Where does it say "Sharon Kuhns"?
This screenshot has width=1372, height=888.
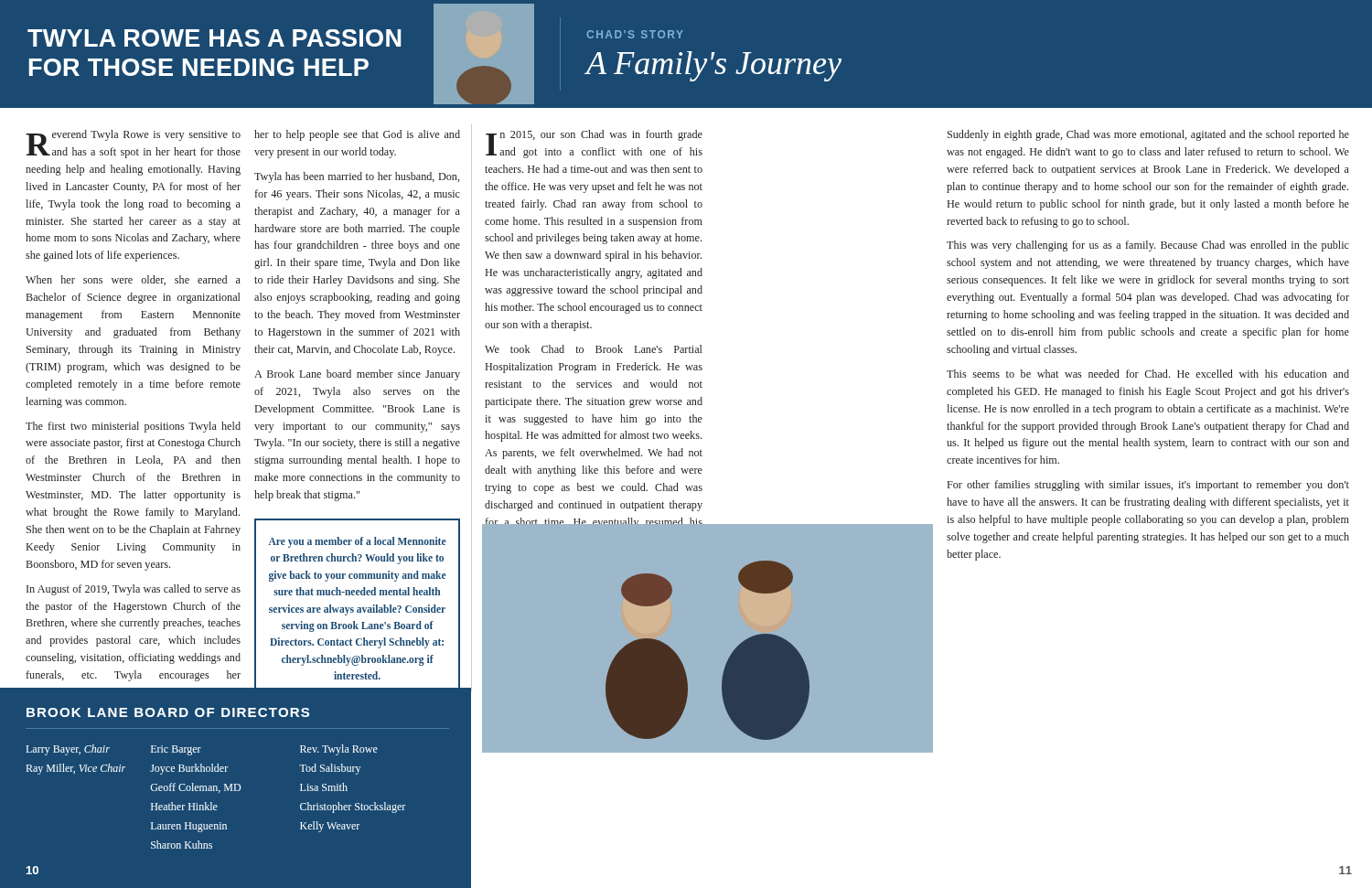click(x=181, y=845)
